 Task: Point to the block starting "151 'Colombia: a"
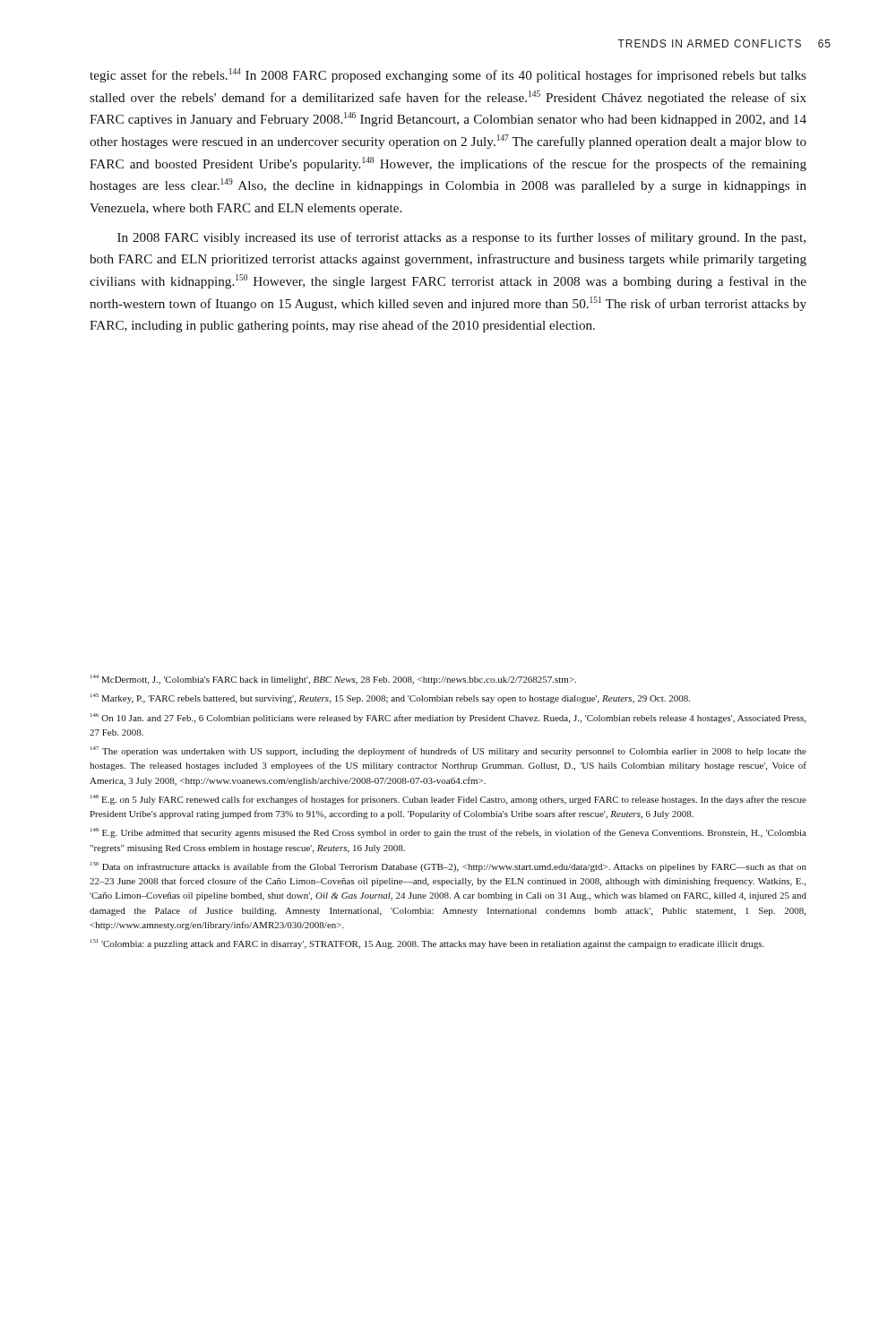[427, 943]
